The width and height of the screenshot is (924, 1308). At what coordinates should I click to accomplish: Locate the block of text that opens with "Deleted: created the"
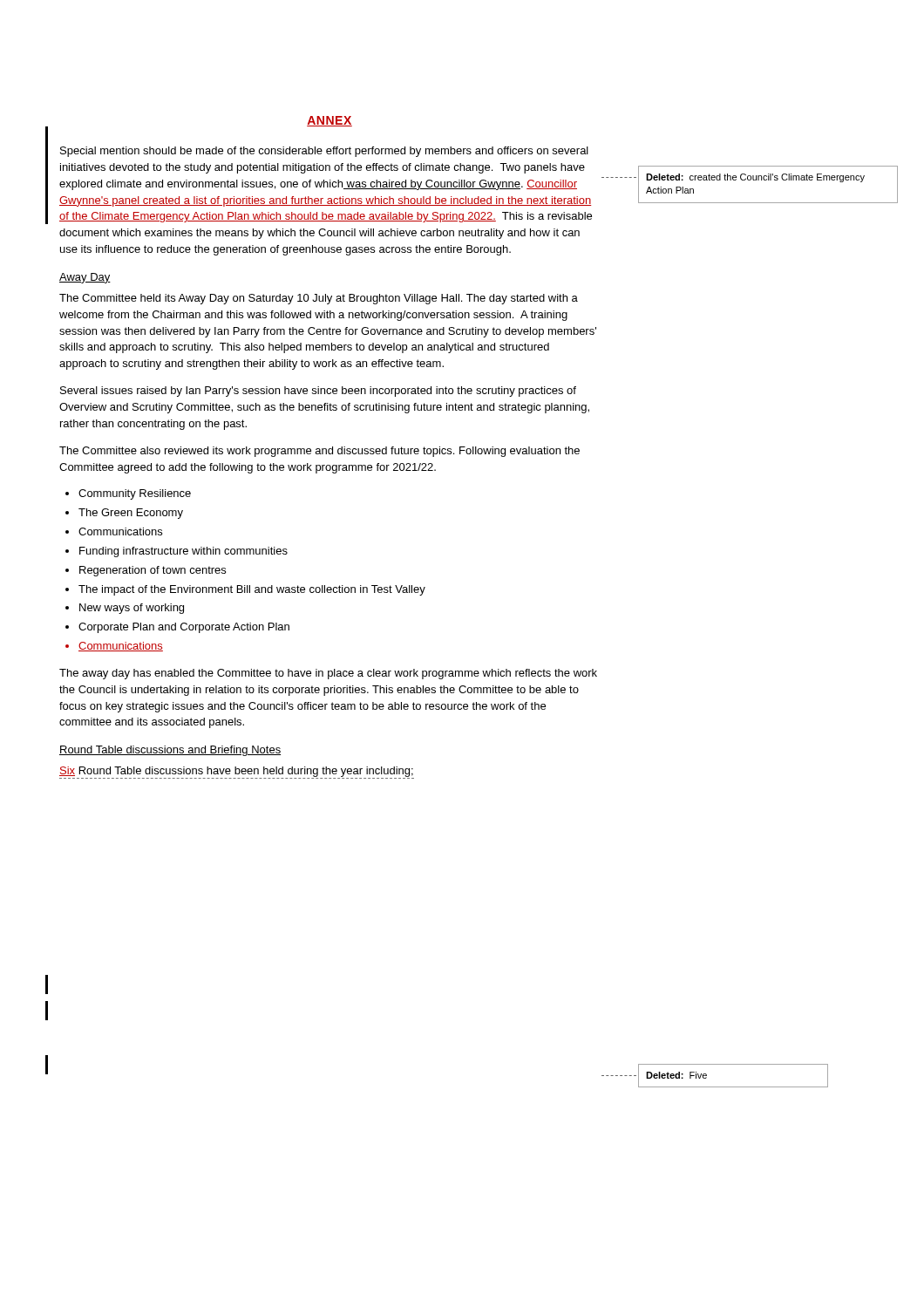click(755, 184)
